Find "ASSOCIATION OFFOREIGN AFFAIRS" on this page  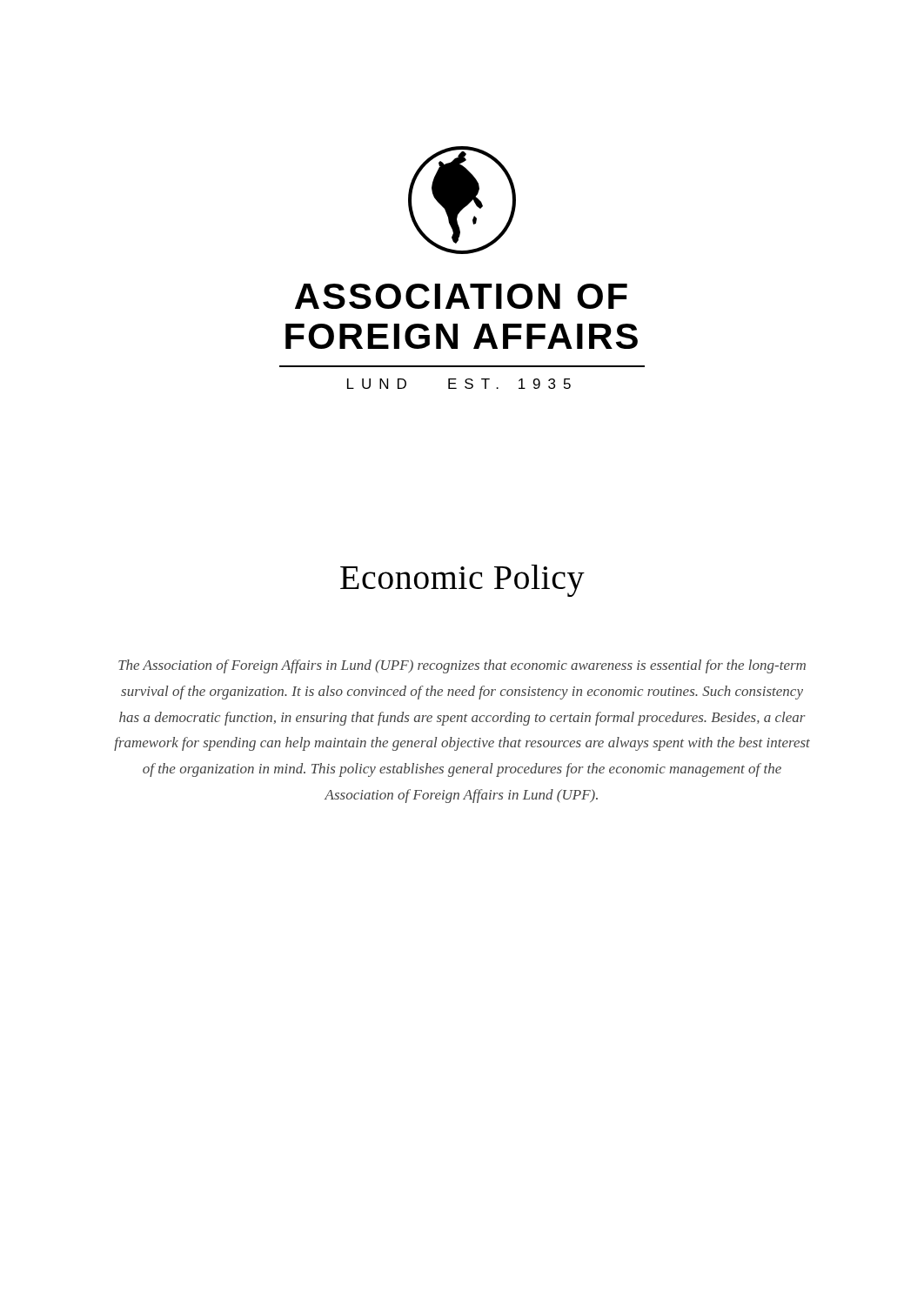point(462,316)
